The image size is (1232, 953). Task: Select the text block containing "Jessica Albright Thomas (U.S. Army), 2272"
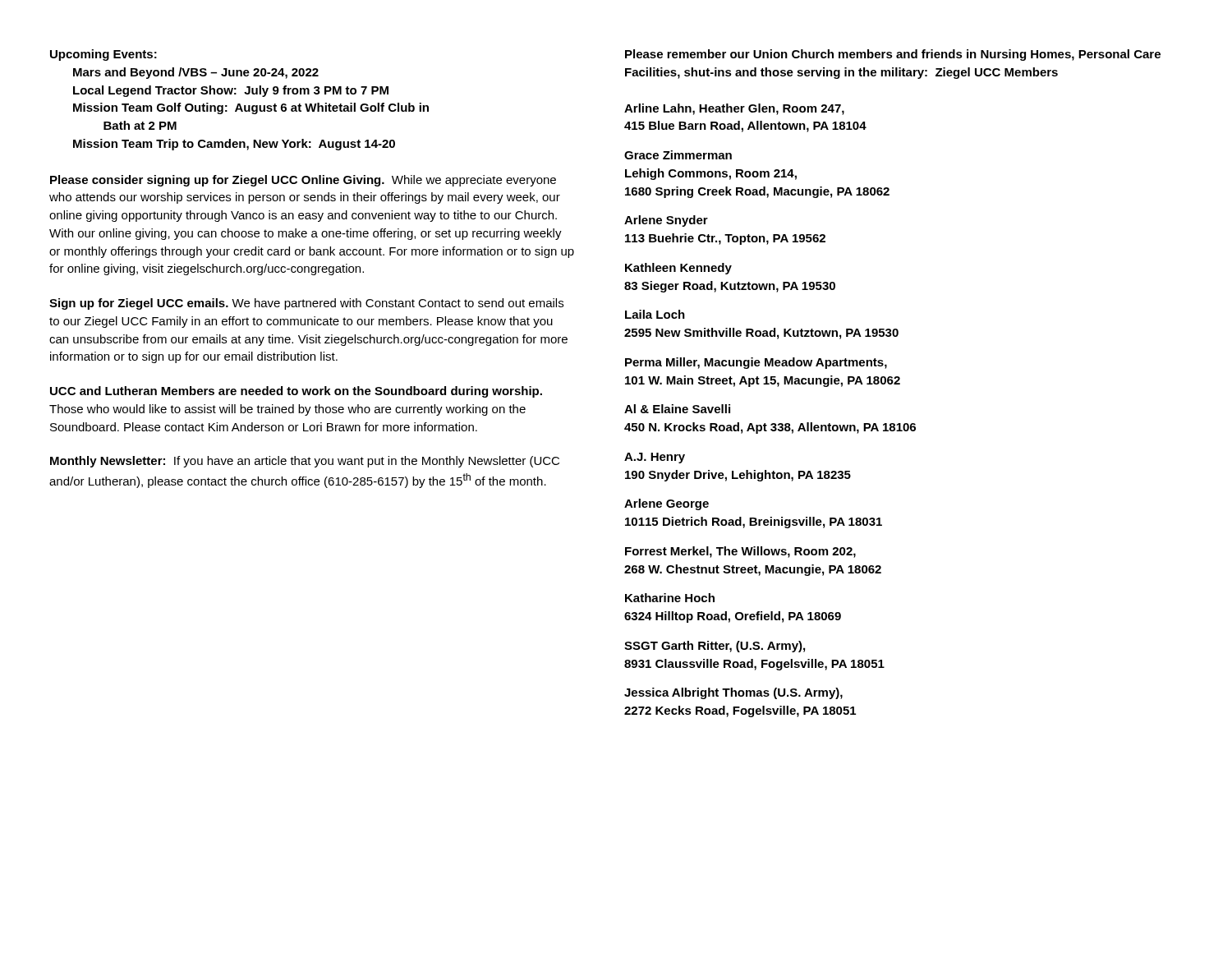click(x=740, y=701)
